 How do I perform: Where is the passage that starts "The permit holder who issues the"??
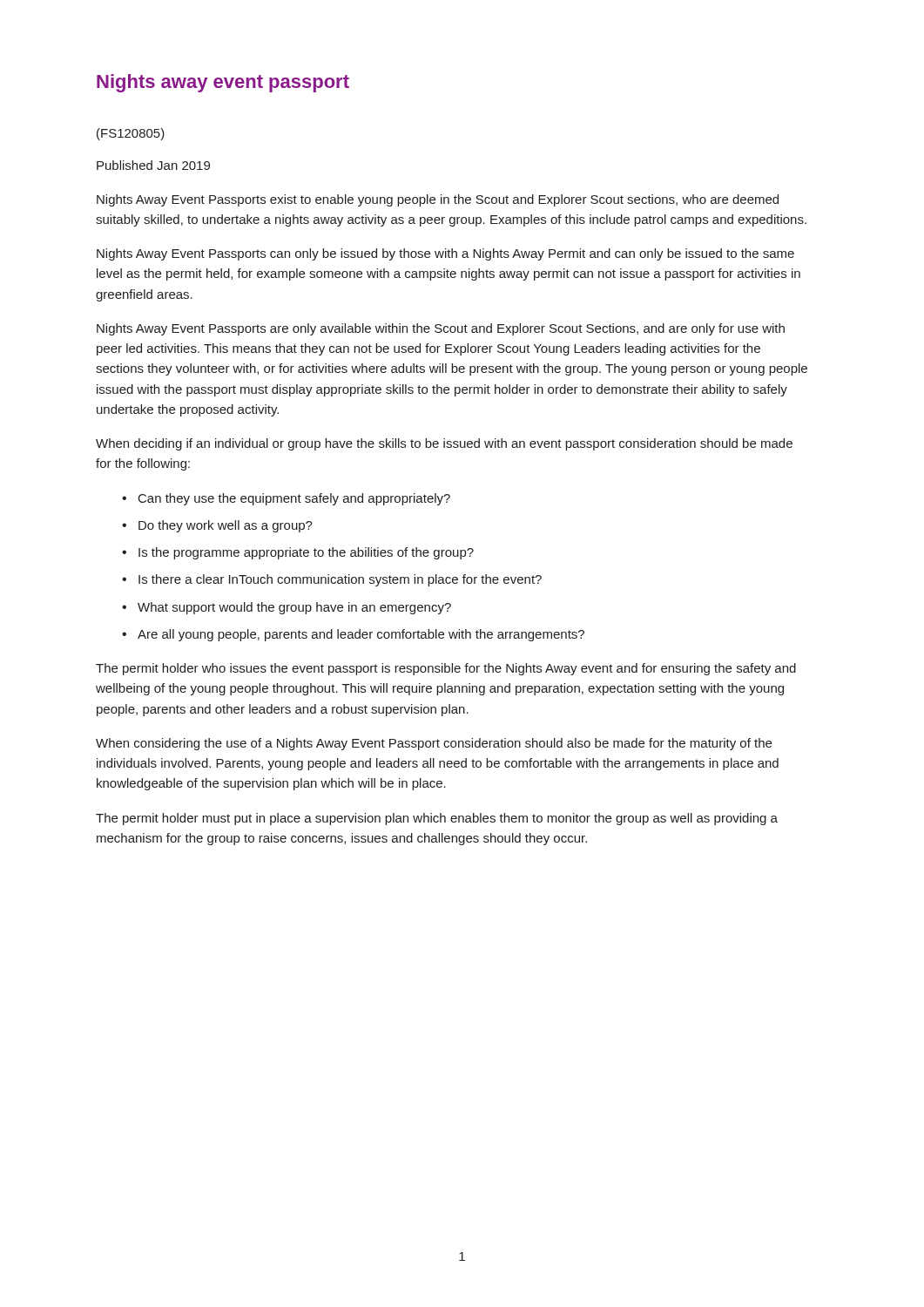click(453, 688)
